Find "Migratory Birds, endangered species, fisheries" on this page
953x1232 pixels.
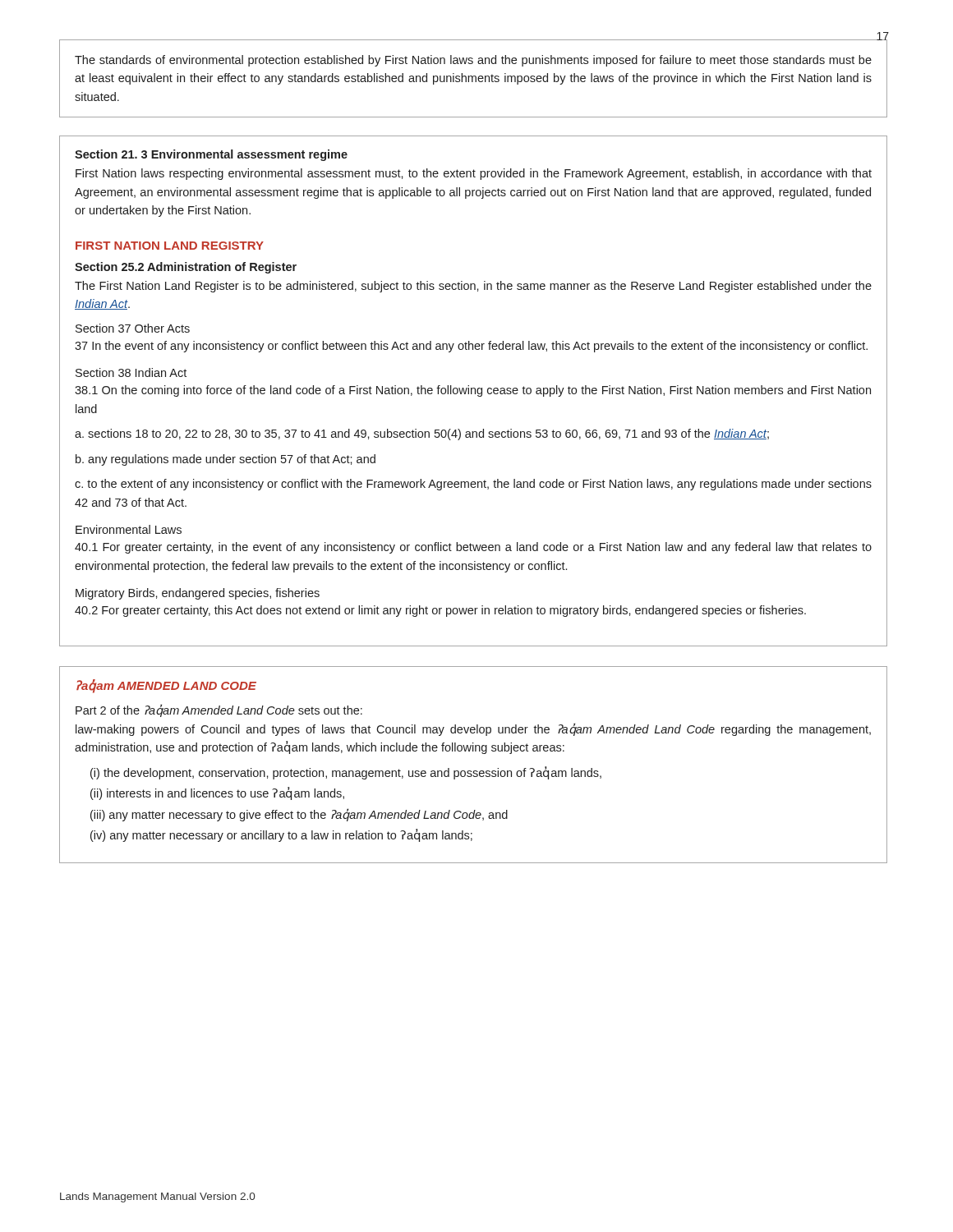[197, 593]
